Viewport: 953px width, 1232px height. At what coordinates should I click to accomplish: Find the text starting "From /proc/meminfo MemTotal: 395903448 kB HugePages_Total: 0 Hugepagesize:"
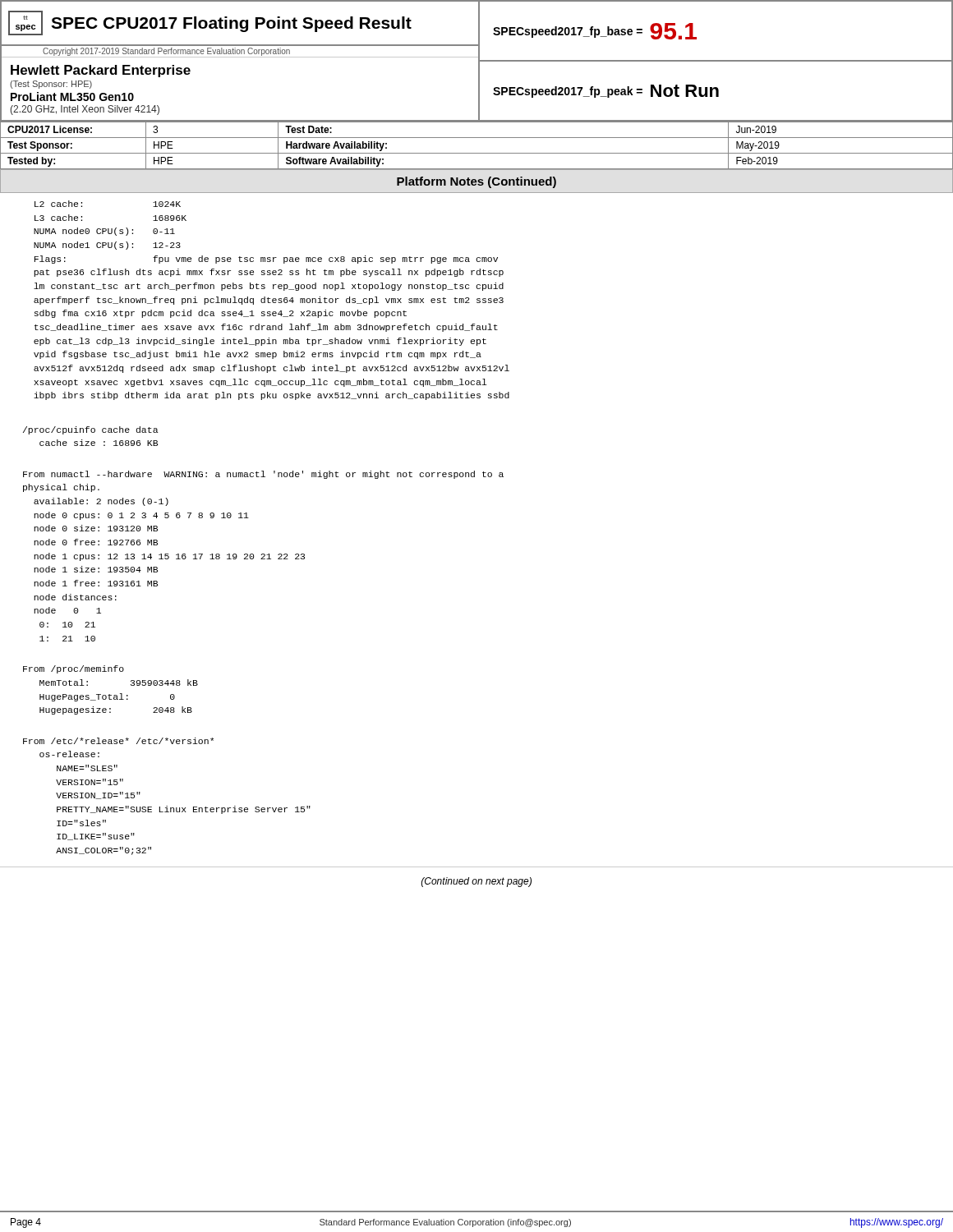[x=107, y=690]
